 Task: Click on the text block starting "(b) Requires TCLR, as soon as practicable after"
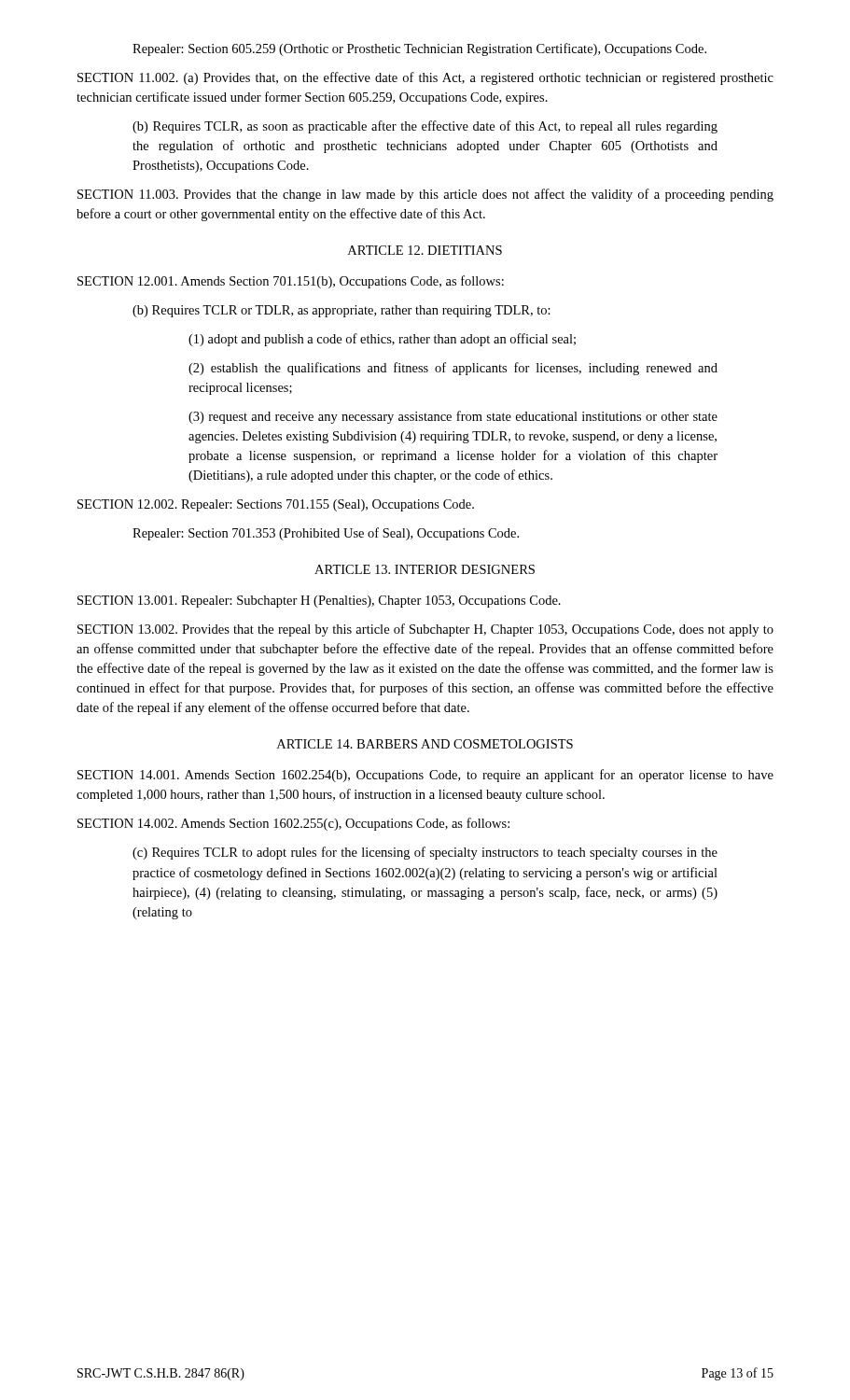[425, 146]
